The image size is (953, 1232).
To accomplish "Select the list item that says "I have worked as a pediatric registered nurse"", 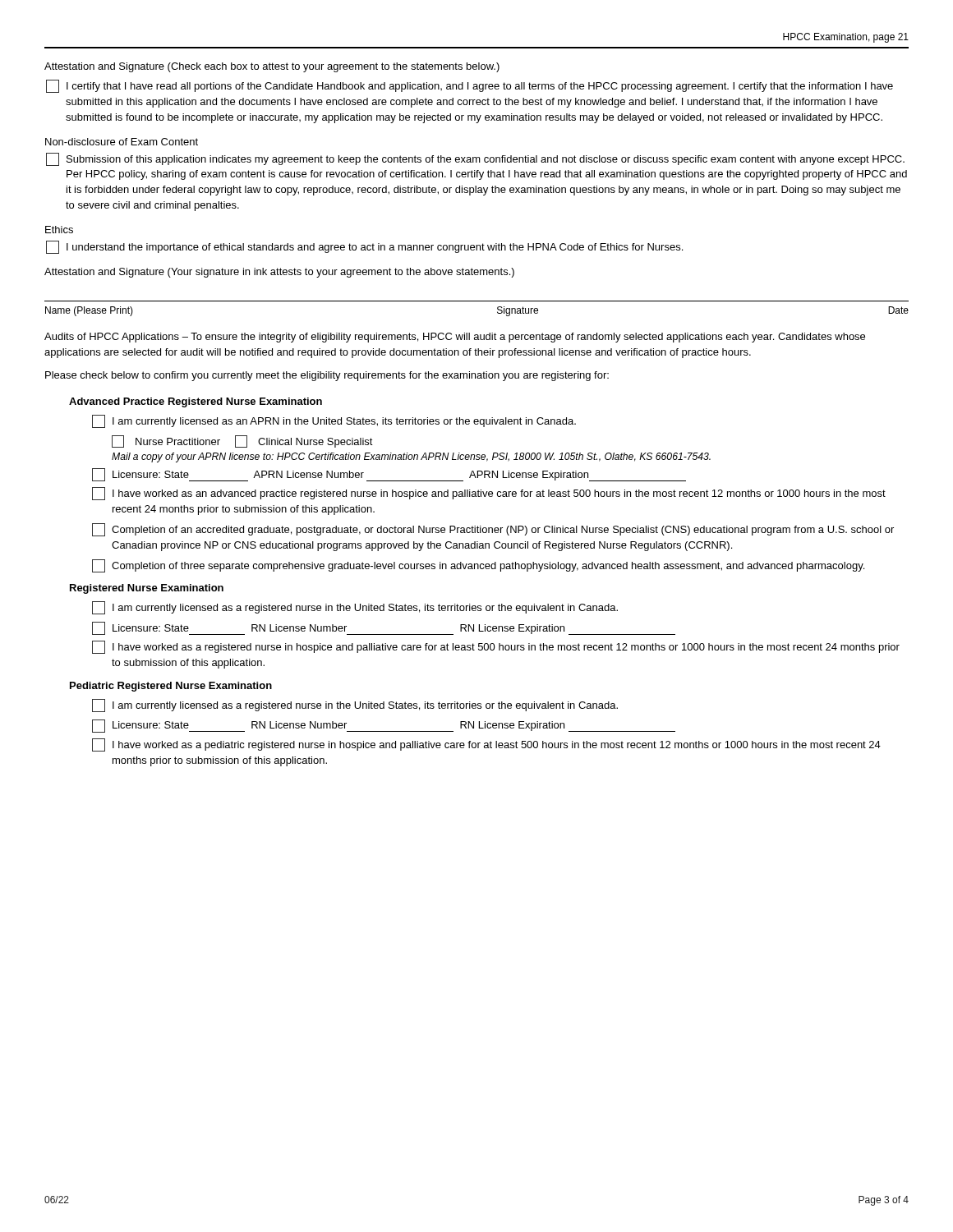I will pos(500,753).
